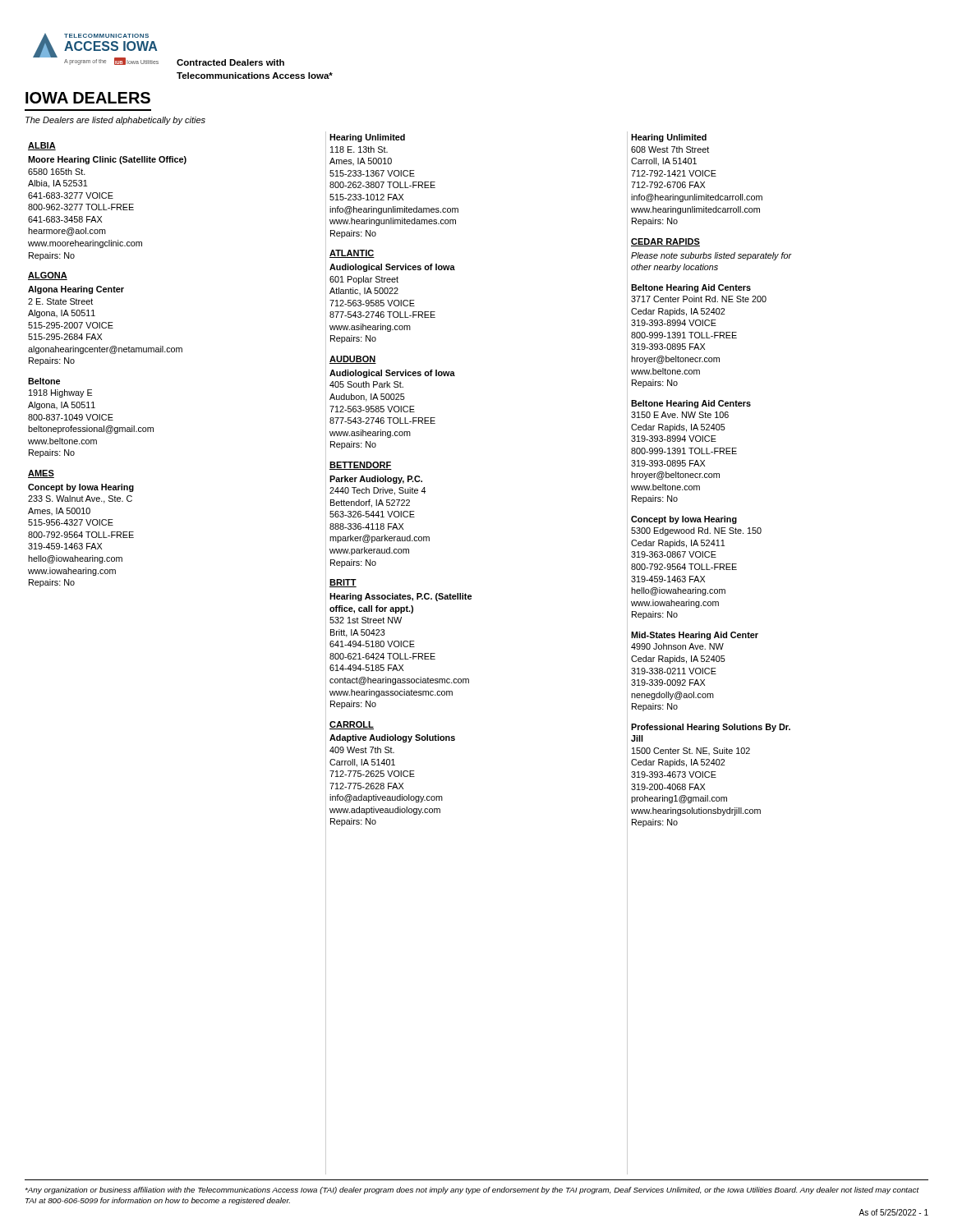Locate the text block that says "Concept by Iowa Hearing 233"
953x1232 pixels.
point(81,488)
